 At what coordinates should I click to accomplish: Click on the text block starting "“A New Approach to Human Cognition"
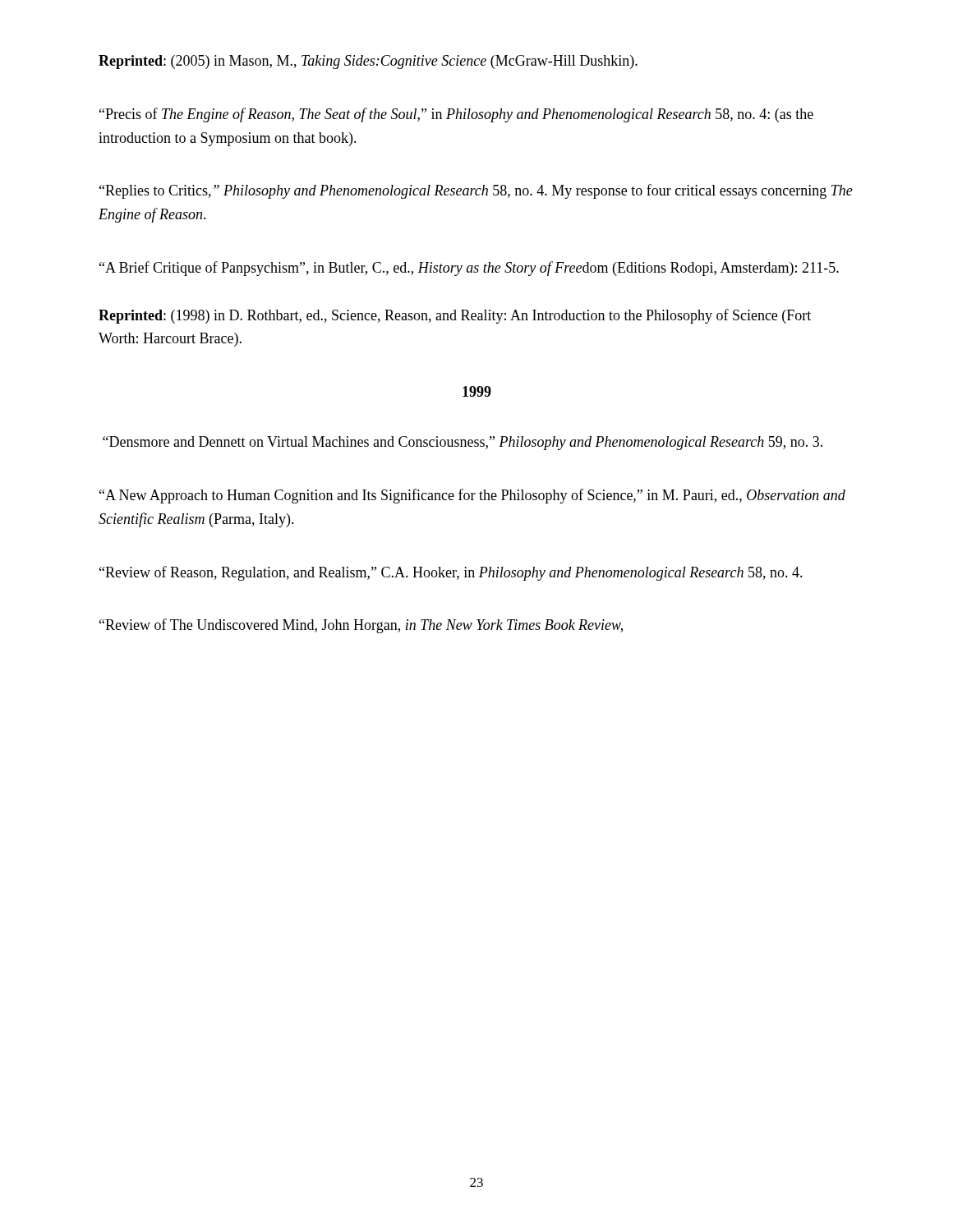click(472, 507)
